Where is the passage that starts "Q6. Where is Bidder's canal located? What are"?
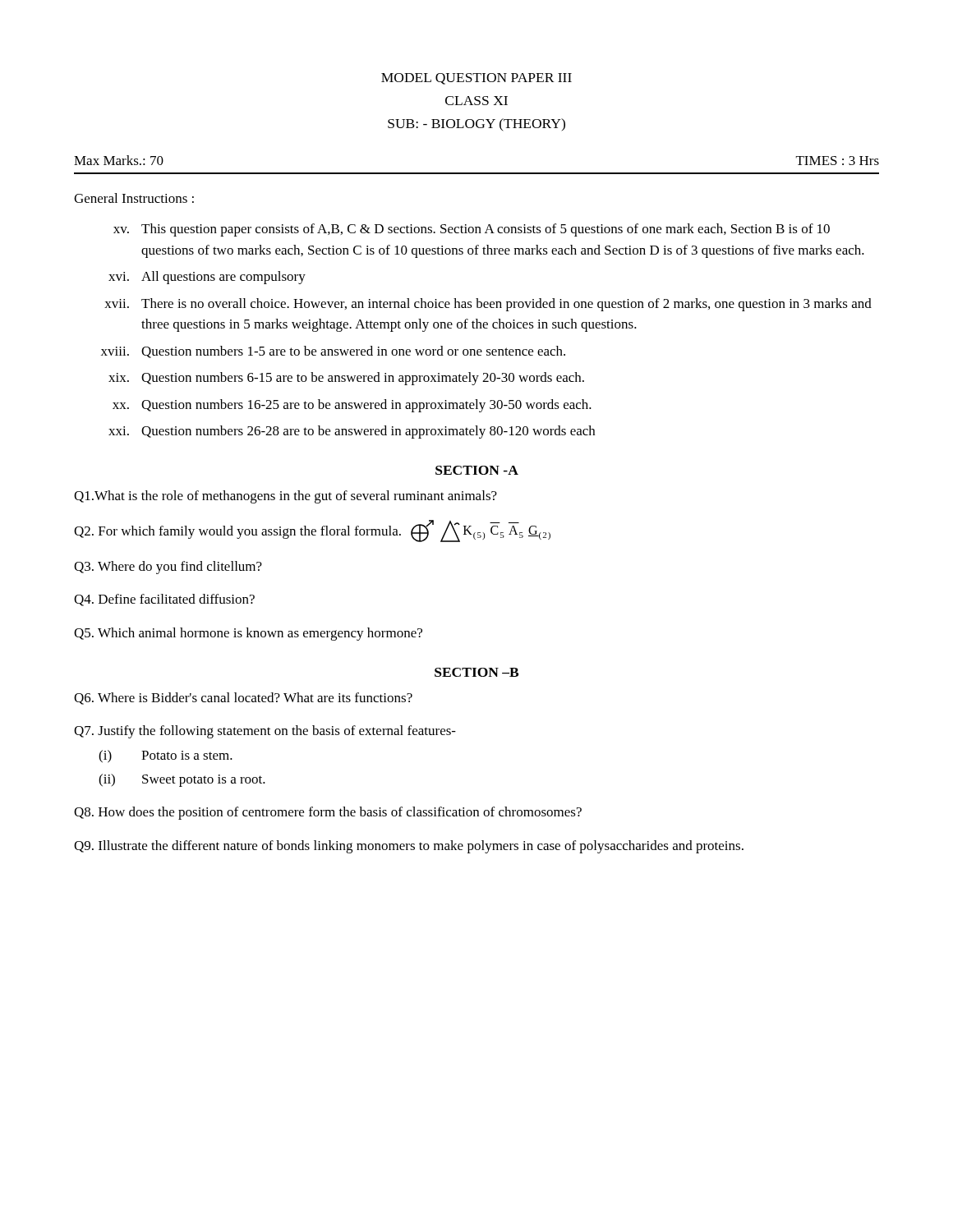 click(243, 698)
